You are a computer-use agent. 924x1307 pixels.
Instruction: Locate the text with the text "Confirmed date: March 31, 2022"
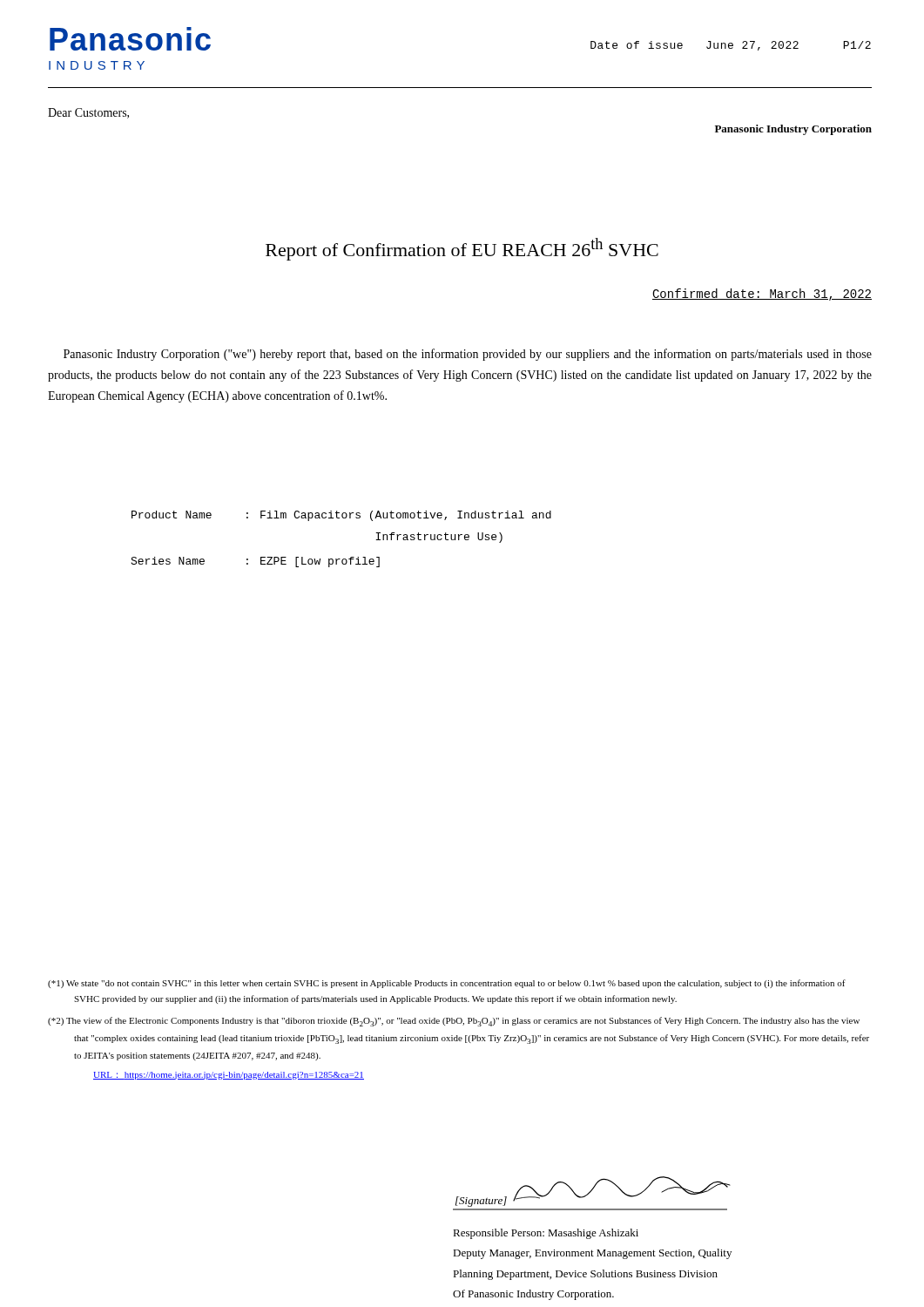tap(762, 295)
